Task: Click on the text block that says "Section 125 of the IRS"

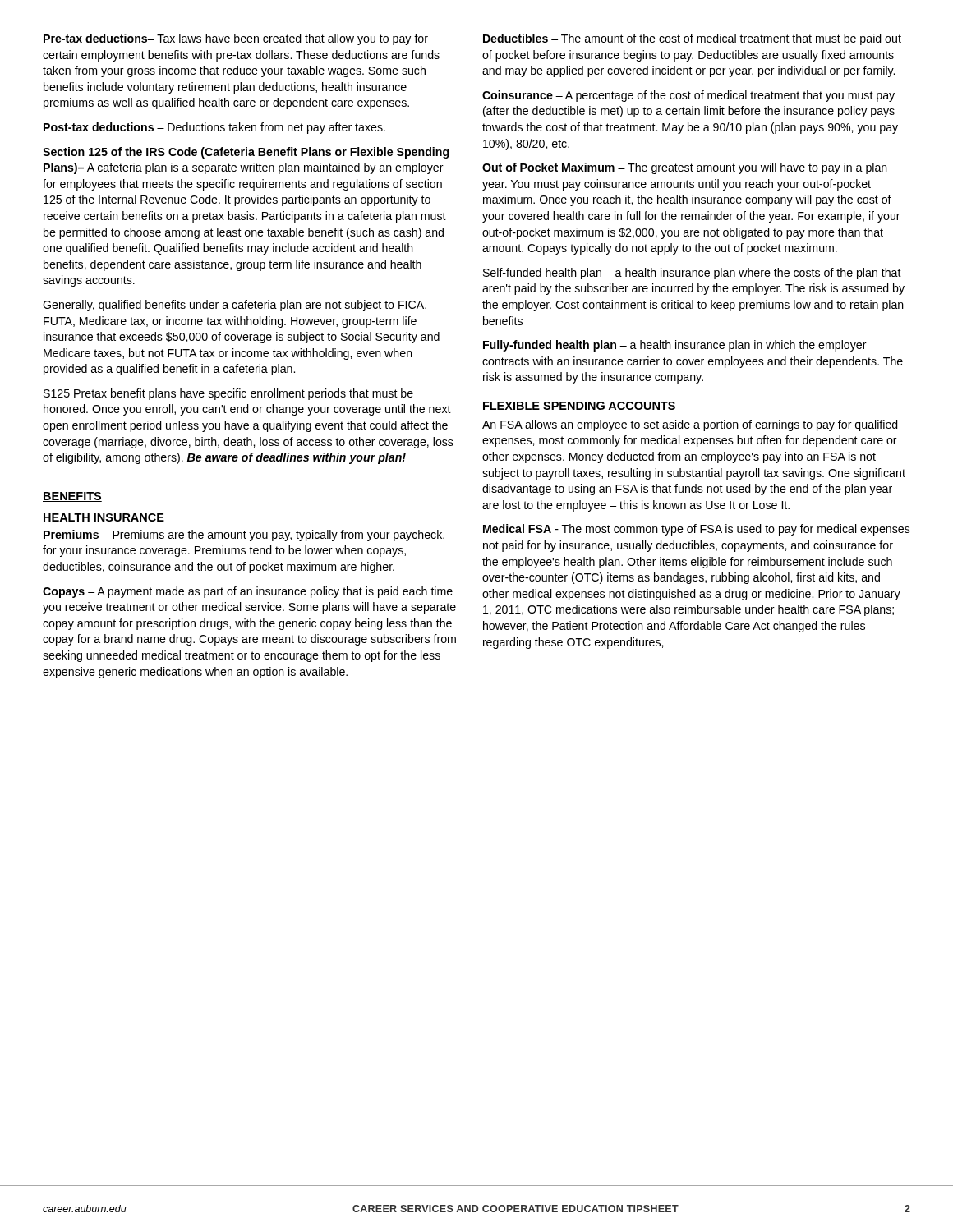Action: coord(246,216)
